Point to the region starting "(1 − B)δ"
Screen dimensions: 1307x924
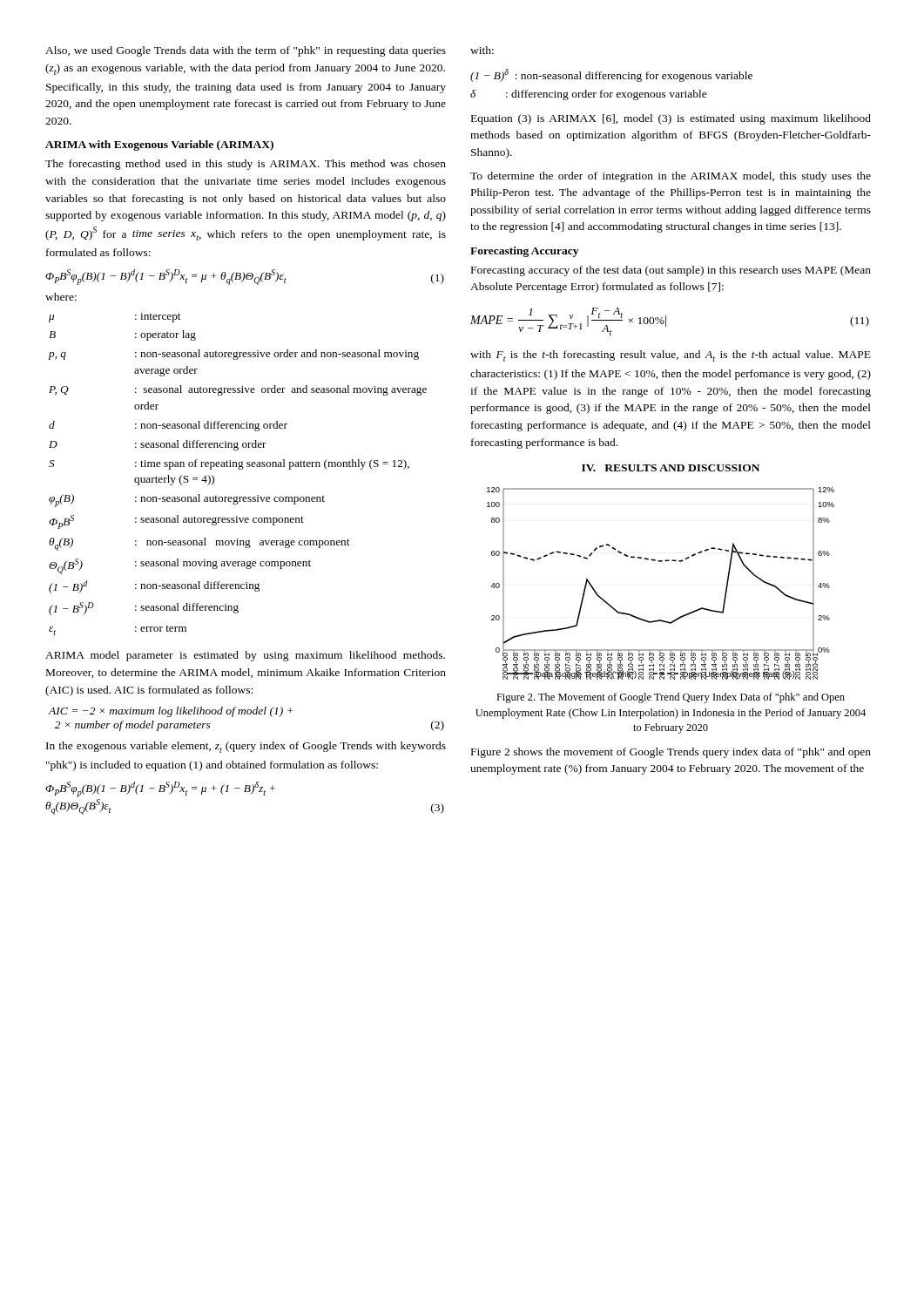pos(612,83)
